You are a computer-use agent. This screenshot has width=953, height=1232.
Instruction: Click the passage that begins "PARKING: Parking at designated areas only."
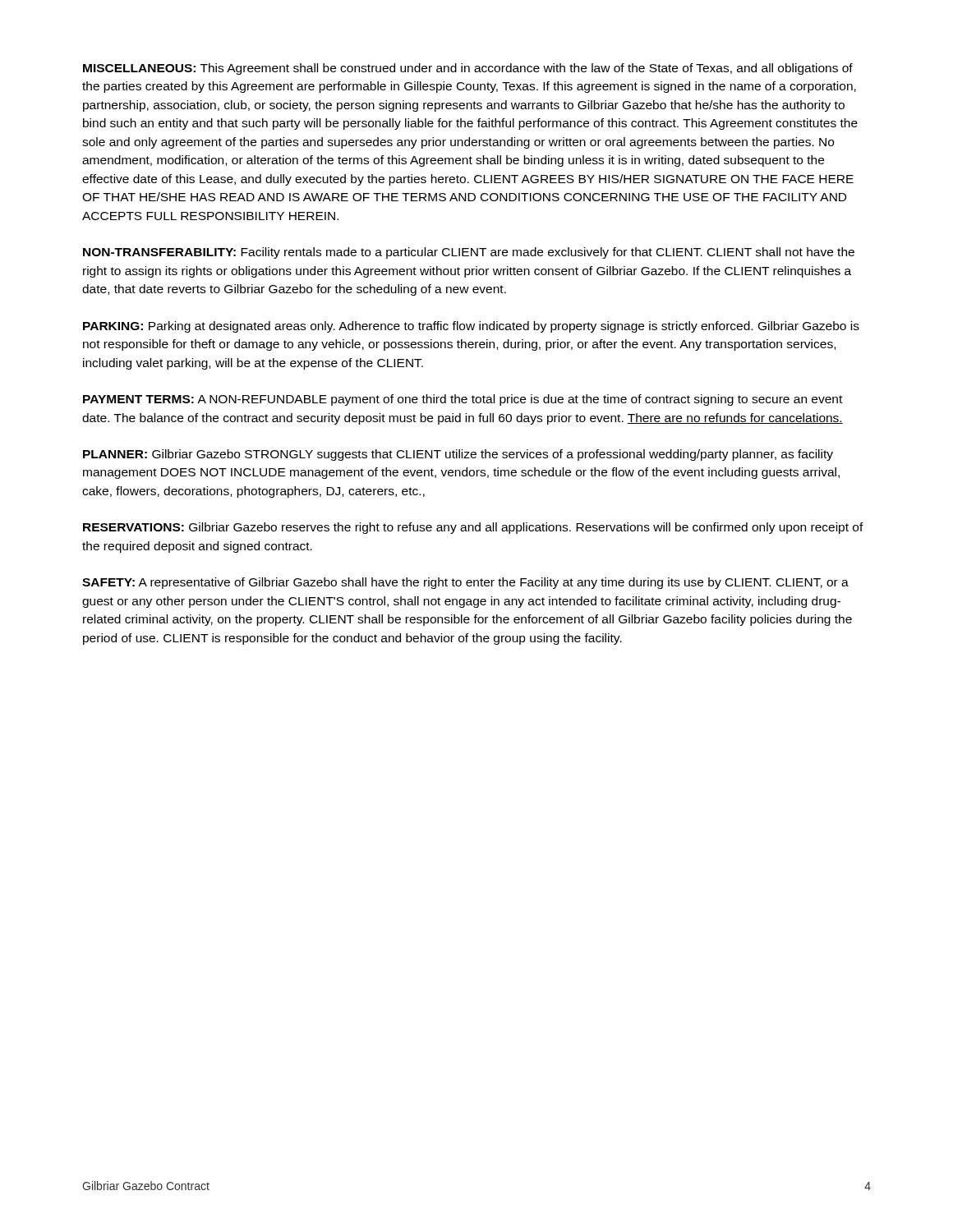pos(471,344)
